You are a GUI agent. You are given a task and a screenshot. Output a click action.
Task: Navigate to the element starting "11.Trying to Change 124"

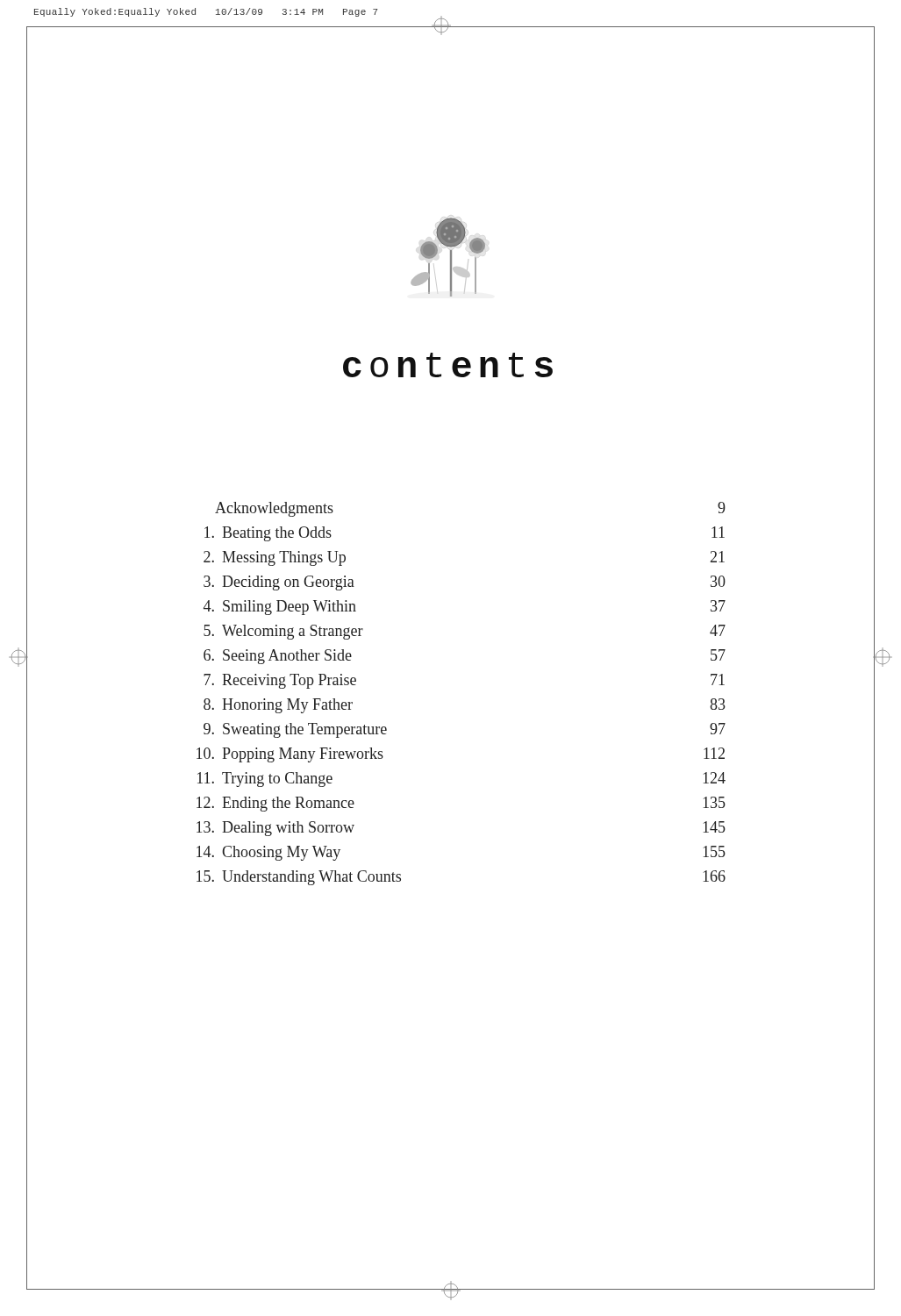point(260,780)
